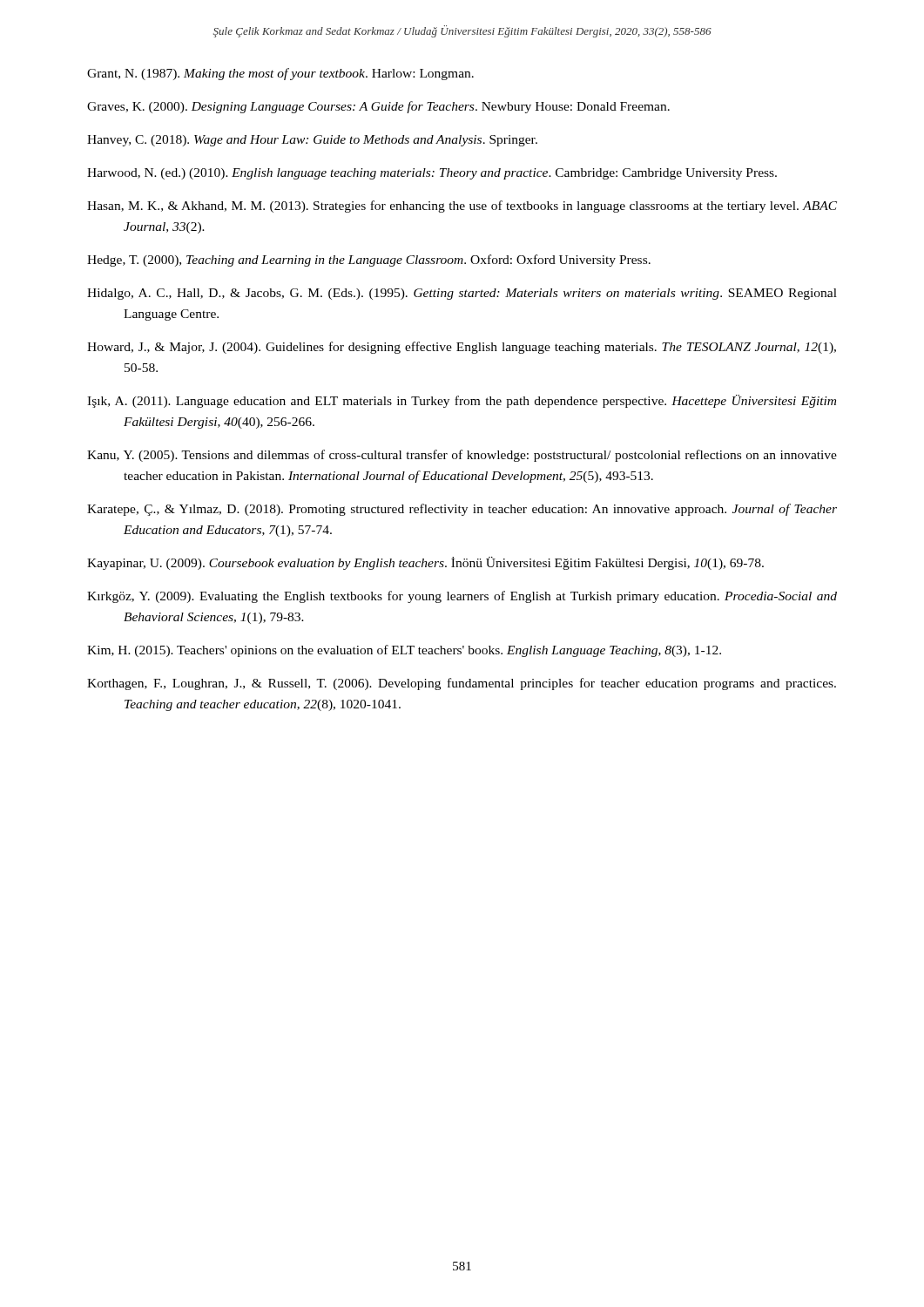Navigate to the element starting "Grant, N. (1987). Making the most of your"
The height and width of the screenshot is (1307, 924).
click(281, 73)
